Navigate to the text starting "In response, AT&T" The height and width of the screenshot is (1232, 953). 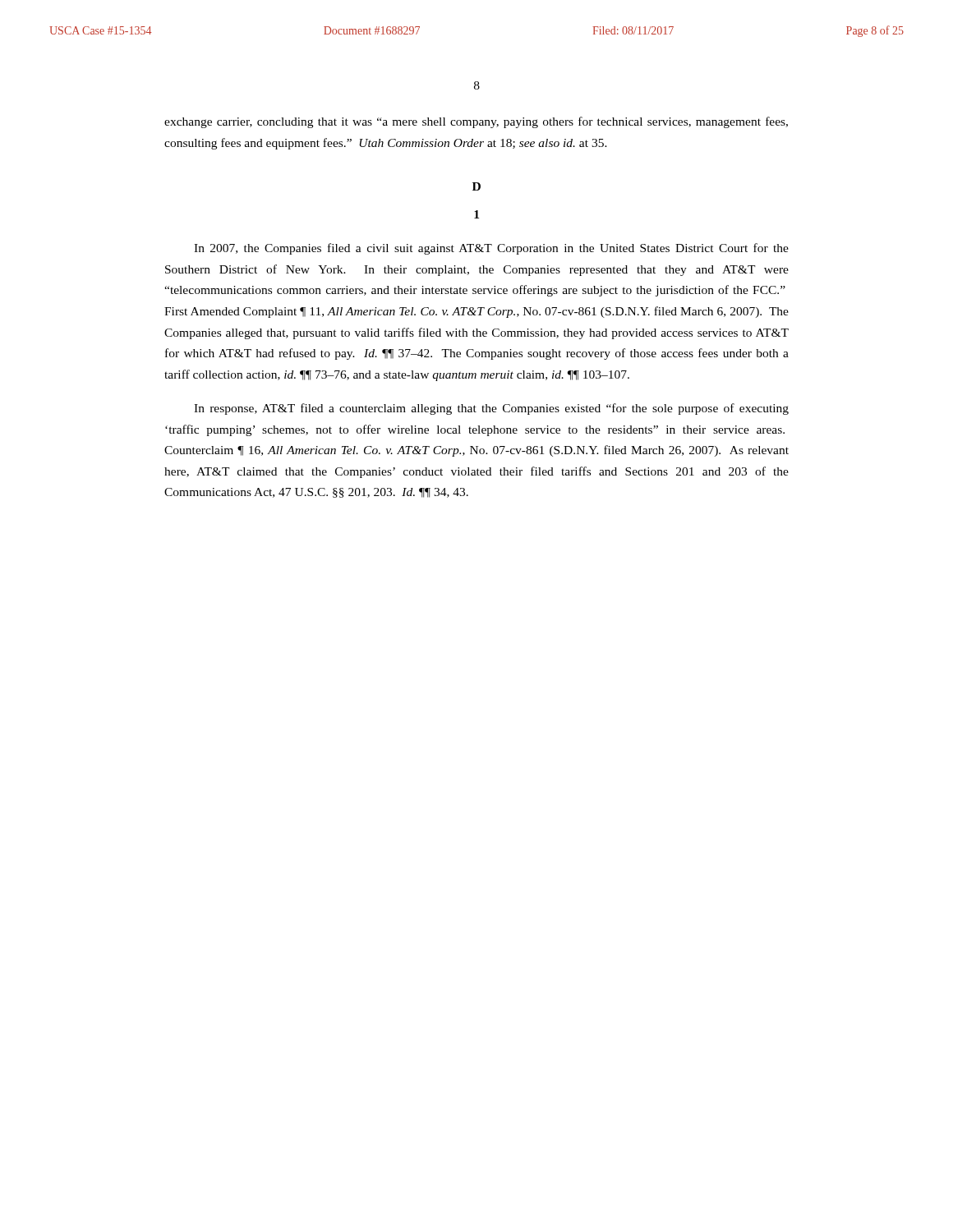pos(476,450)
